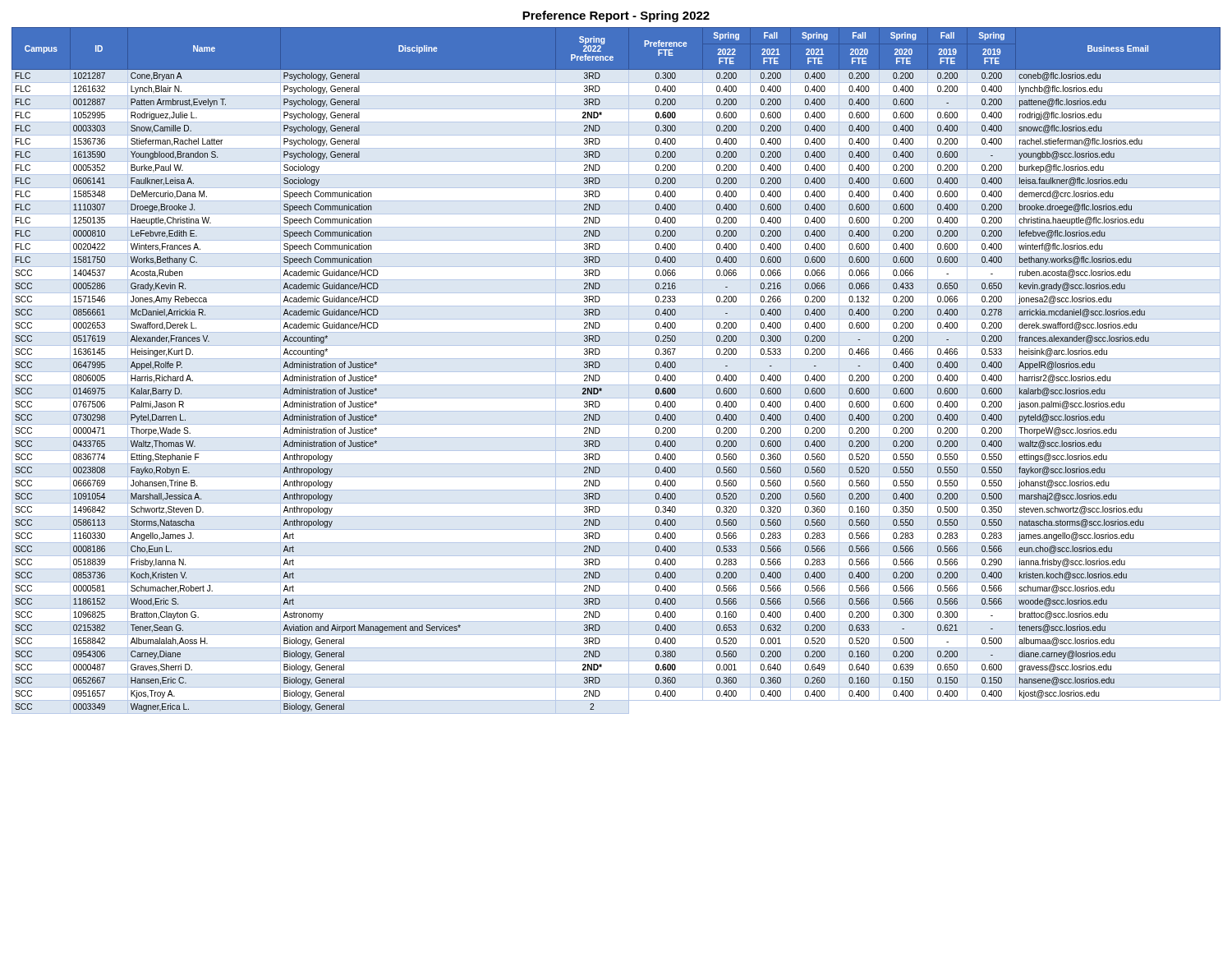The width and height of the screenshot is (1232, 953).
Task: Find "Preference Report - Spring 2022" on this page
Action: [x=616, y=15]
